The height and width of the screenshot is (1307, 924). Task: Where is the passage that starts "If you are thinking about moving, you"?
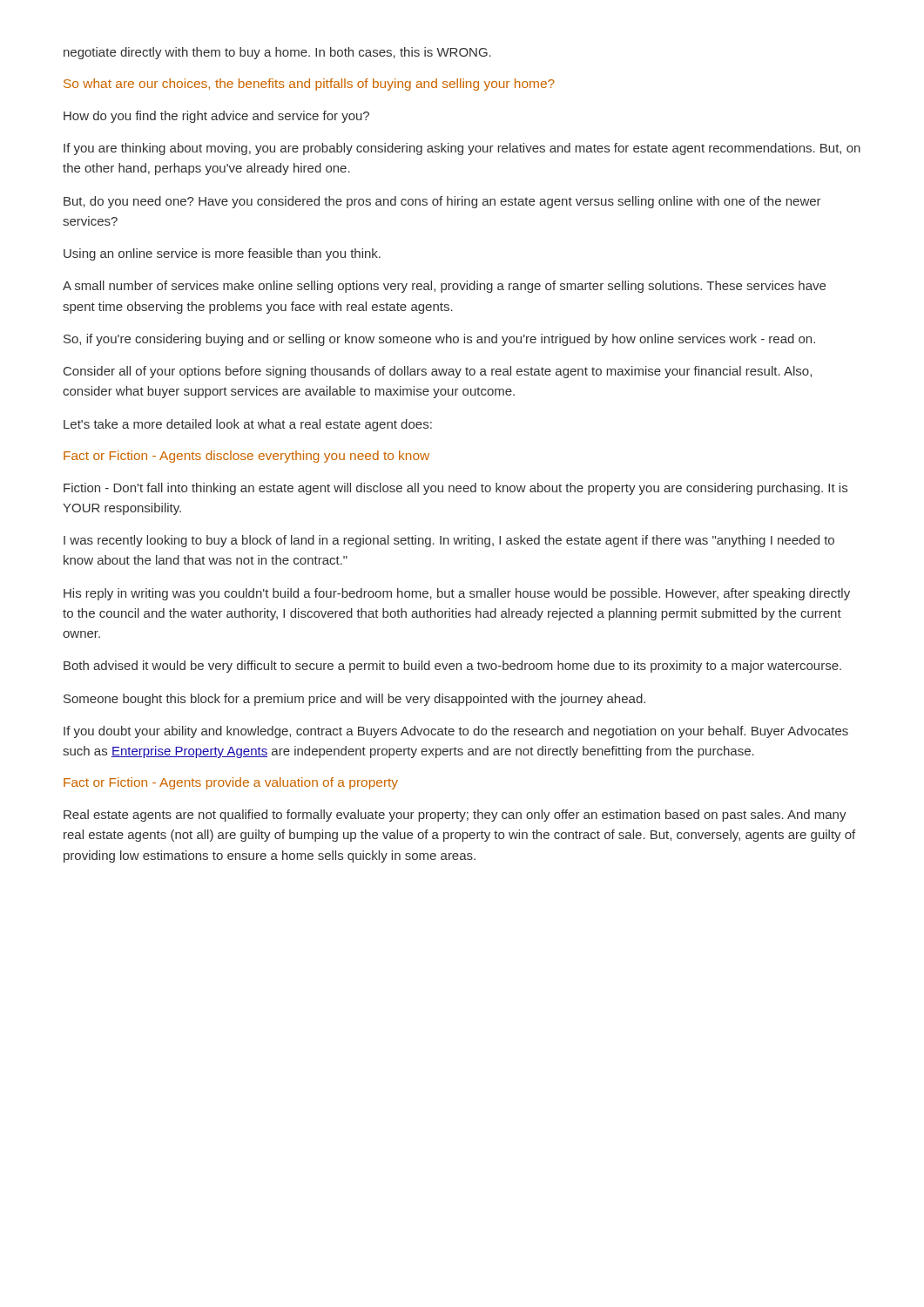[462, 158]
